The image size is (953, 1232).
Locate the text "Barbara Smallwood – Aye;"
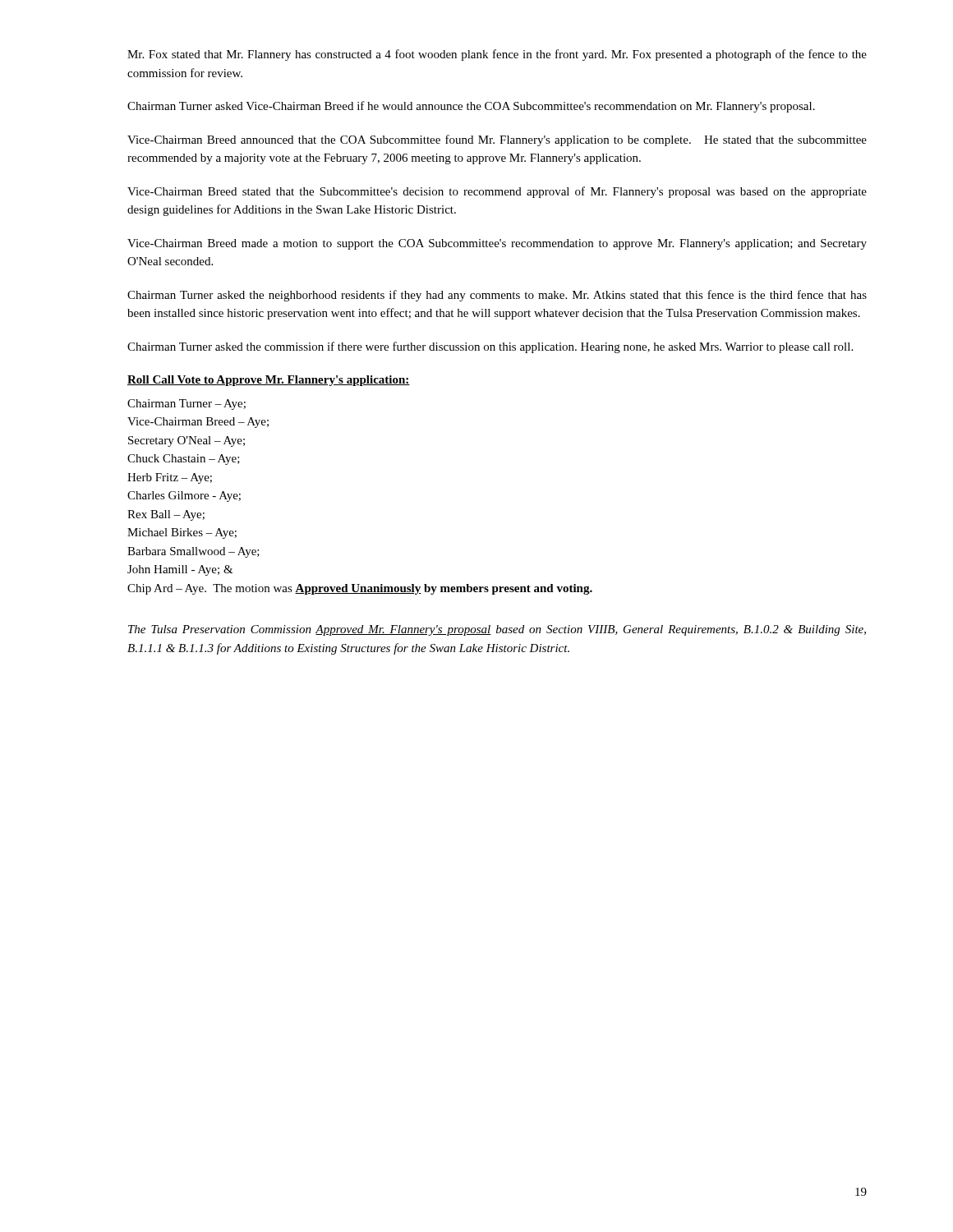pyautogui.click(x=194, y=551)
